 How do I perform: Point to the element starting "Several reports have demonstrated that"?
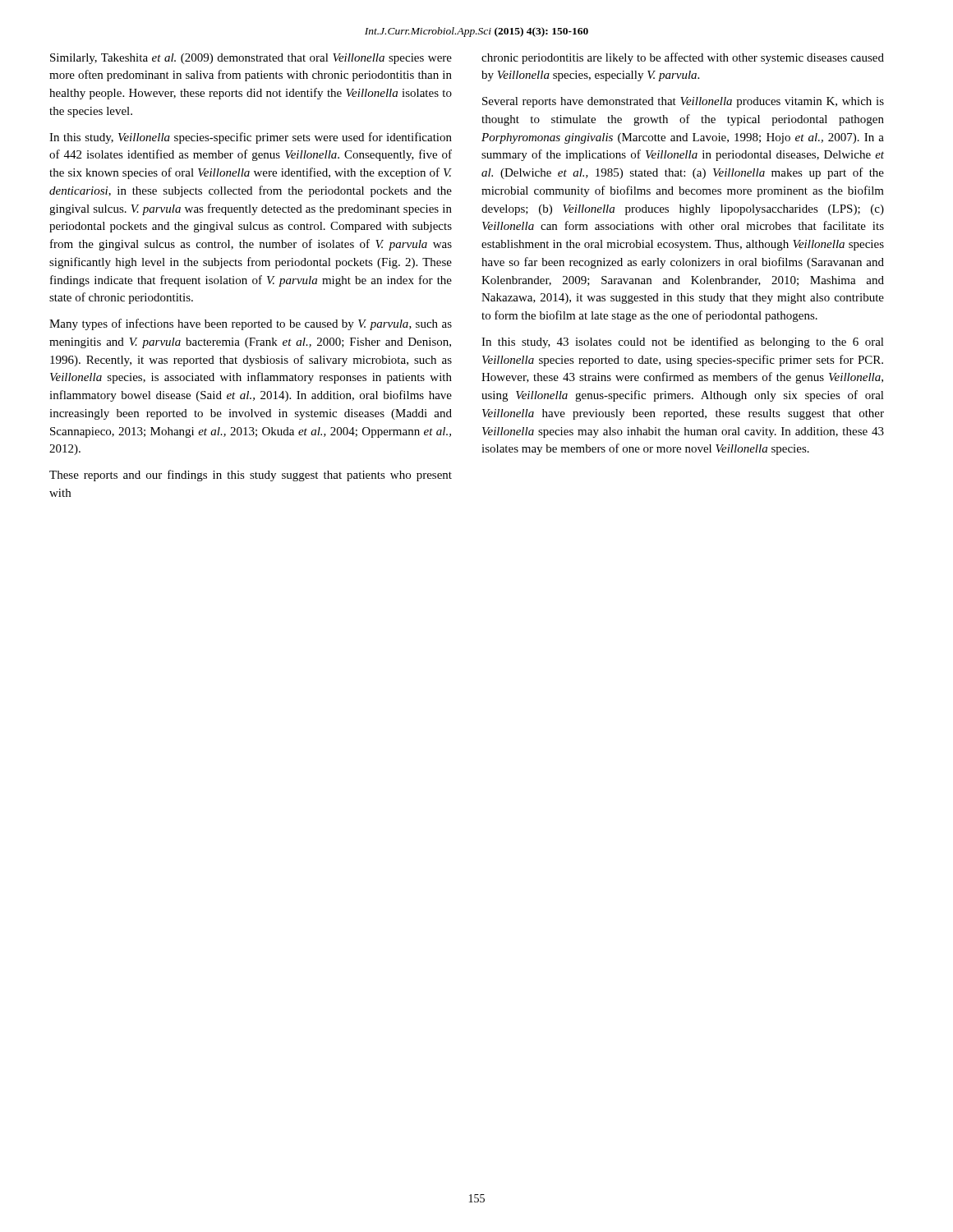(x=683, y=209)
